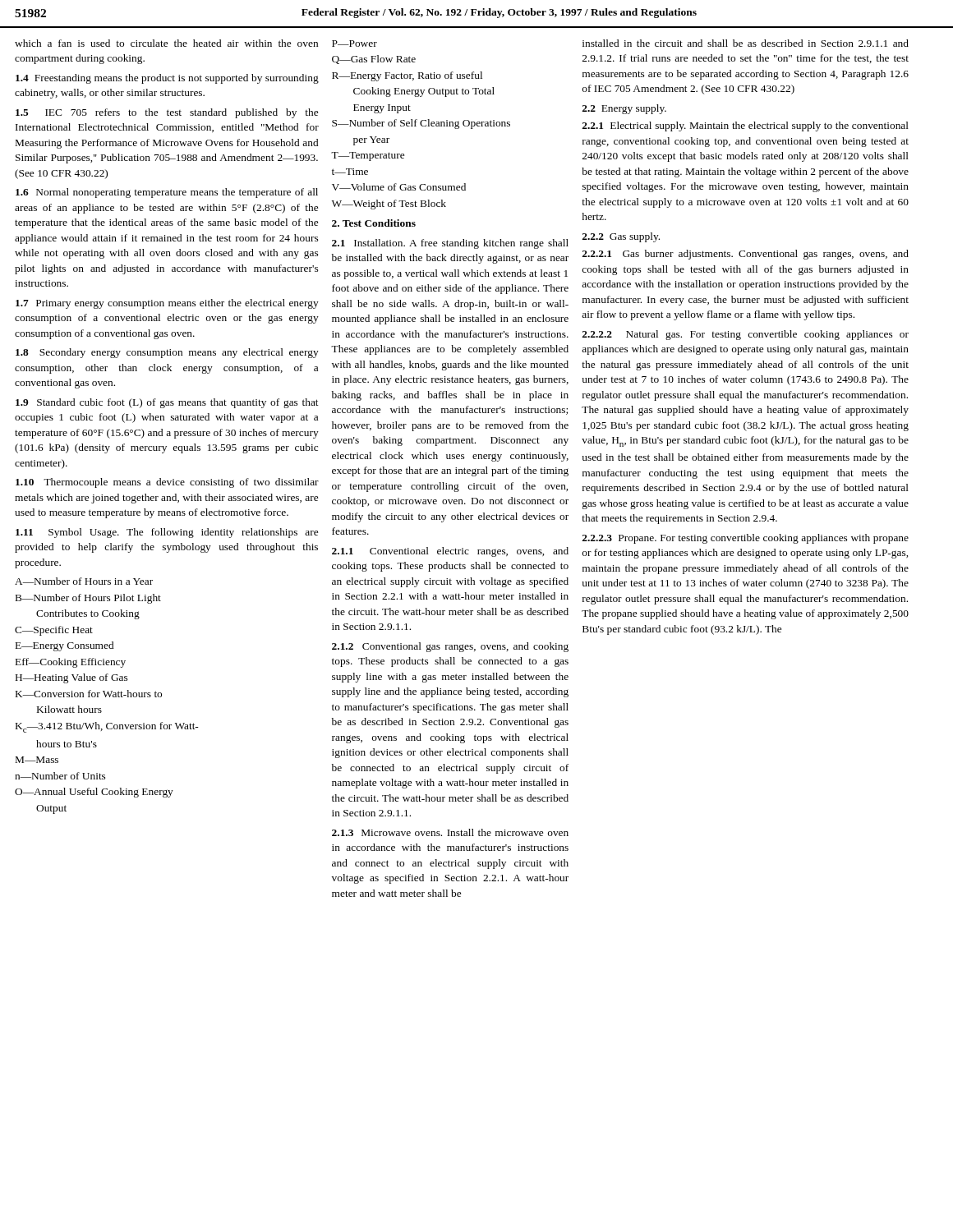Select the text block that says "1.1 Conventional electric ranges,"
953x1232 pixels.
(450, 588)
